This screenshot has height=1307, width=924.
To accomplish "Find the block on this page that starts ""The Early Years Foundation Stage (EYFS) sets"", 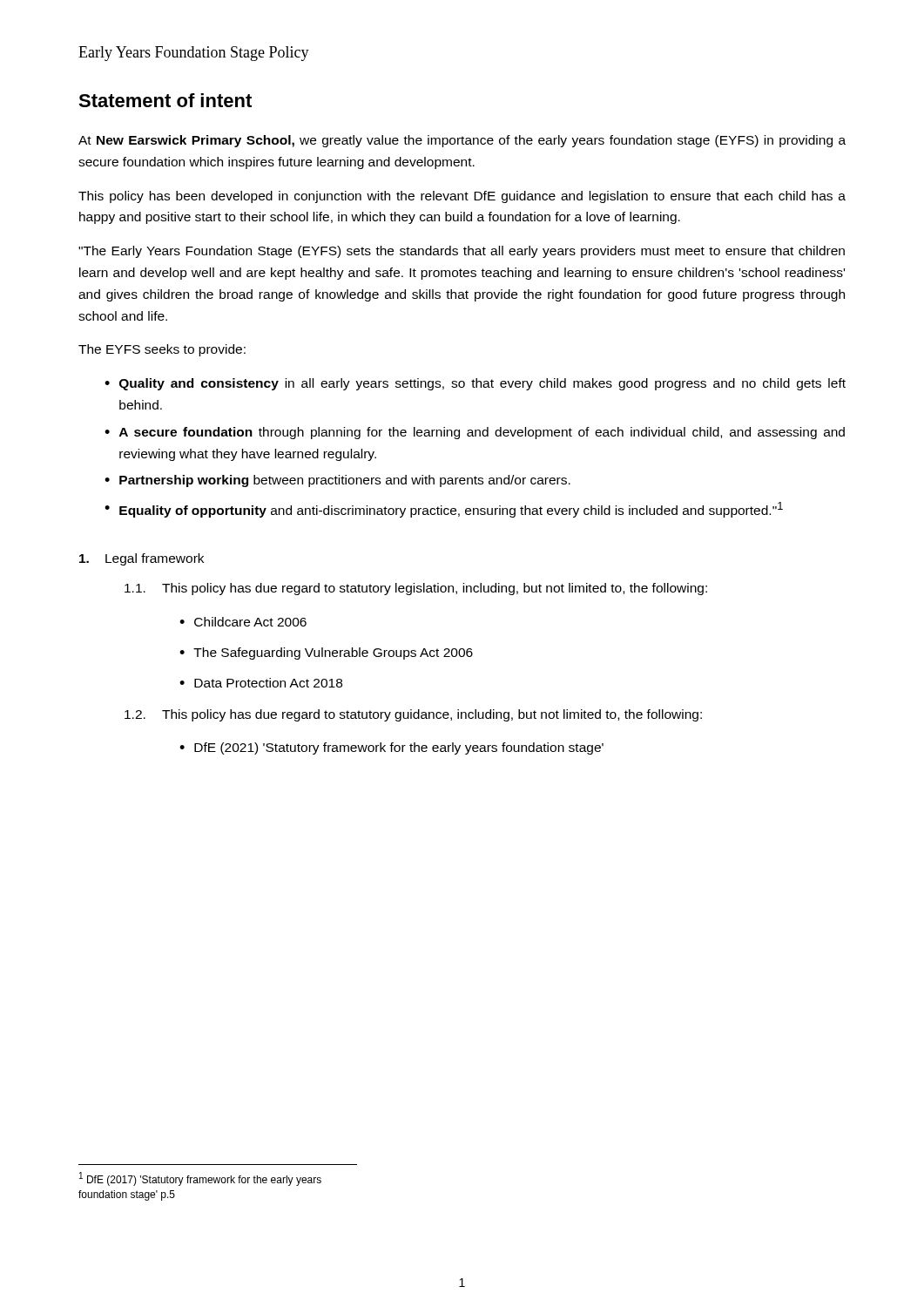I will [x=462, y=283].
